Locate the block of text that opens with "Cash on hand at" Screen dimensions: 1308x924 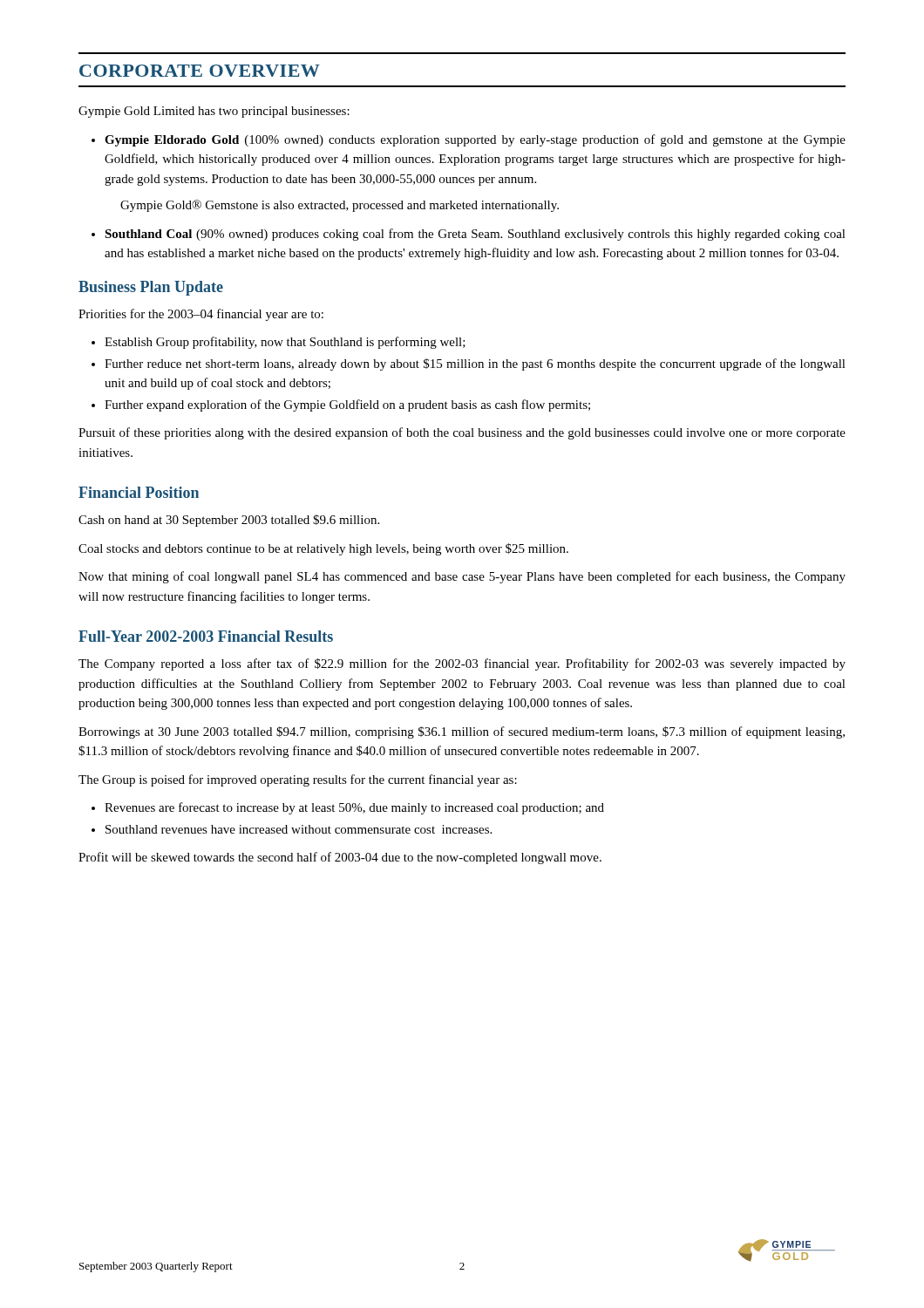click(x=229, y=521)
